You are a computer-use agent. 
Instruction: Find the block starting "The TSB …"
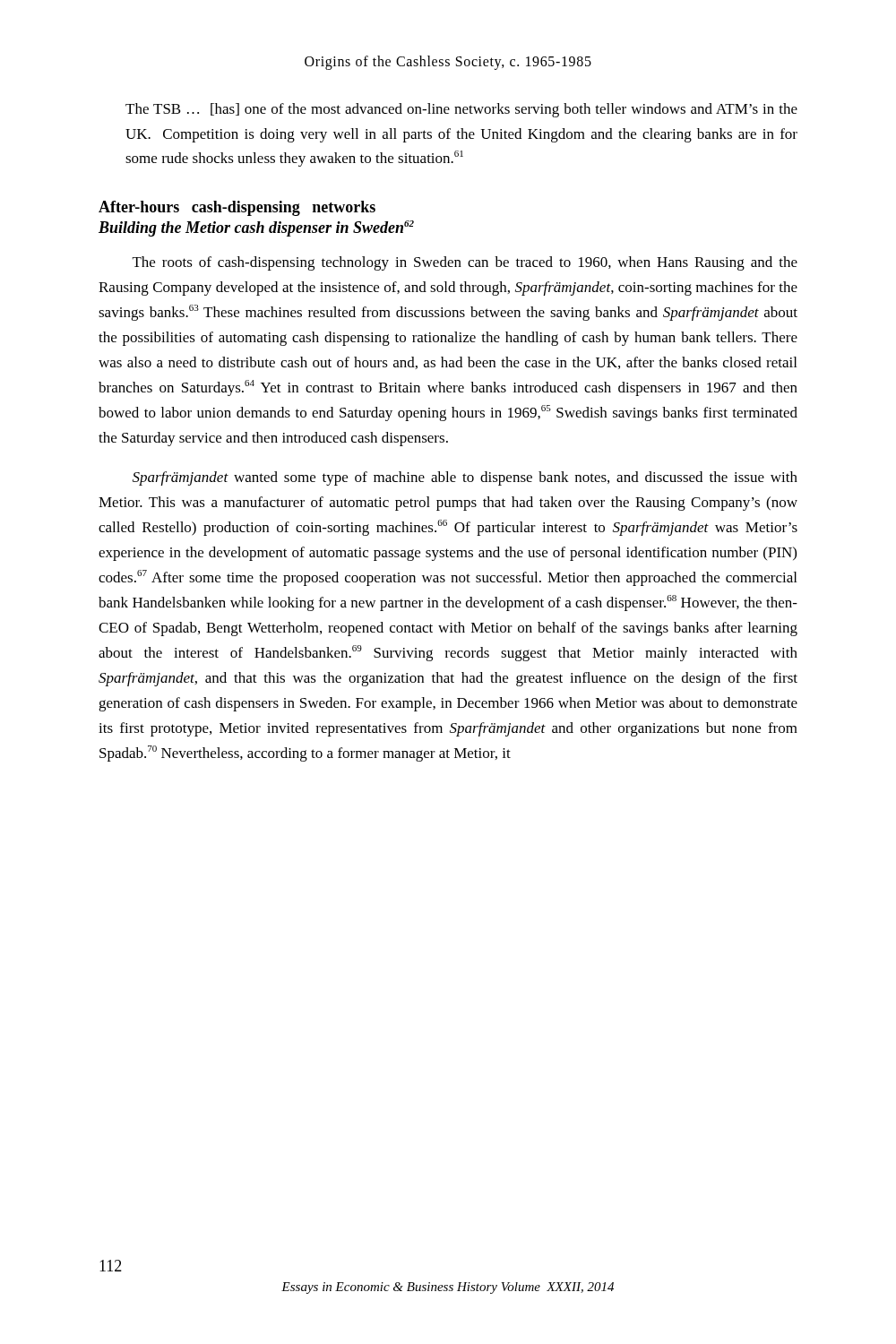(461, 134)
